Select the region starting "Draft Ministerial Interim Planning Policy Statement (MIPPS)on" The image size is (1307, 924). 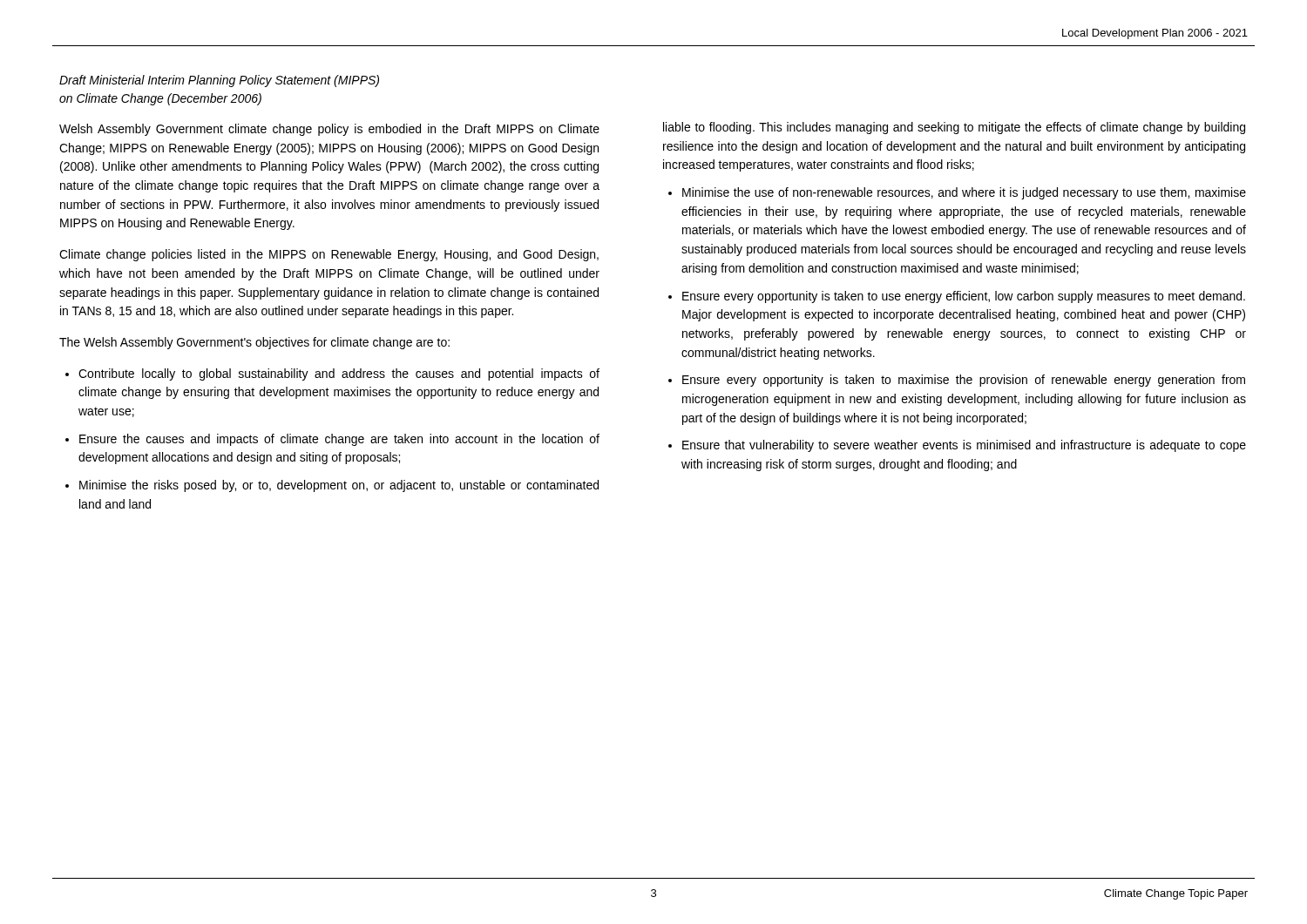[220, 90]
